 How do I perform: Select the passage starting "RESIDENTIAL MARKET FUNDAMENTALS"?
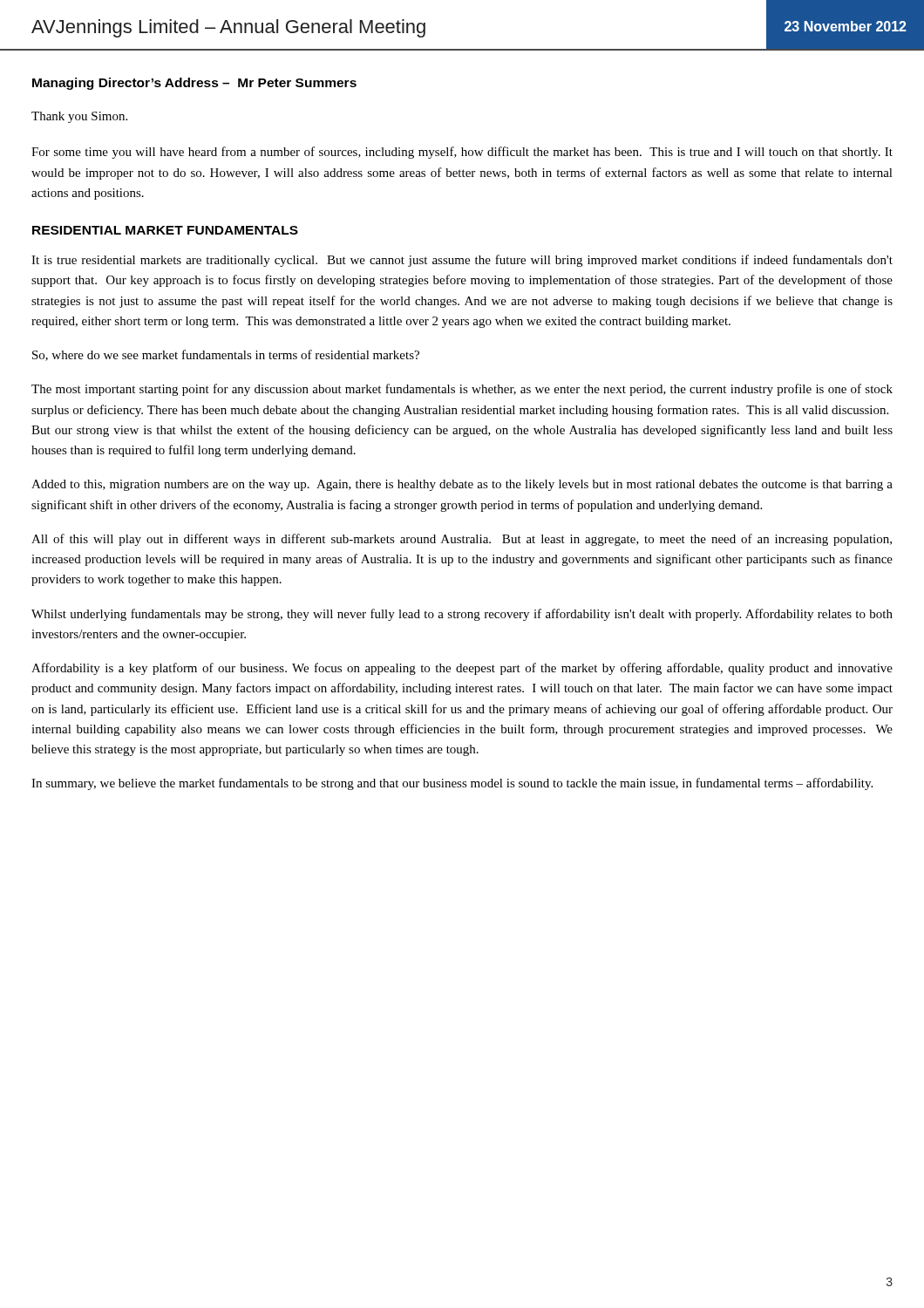[165, 230]
